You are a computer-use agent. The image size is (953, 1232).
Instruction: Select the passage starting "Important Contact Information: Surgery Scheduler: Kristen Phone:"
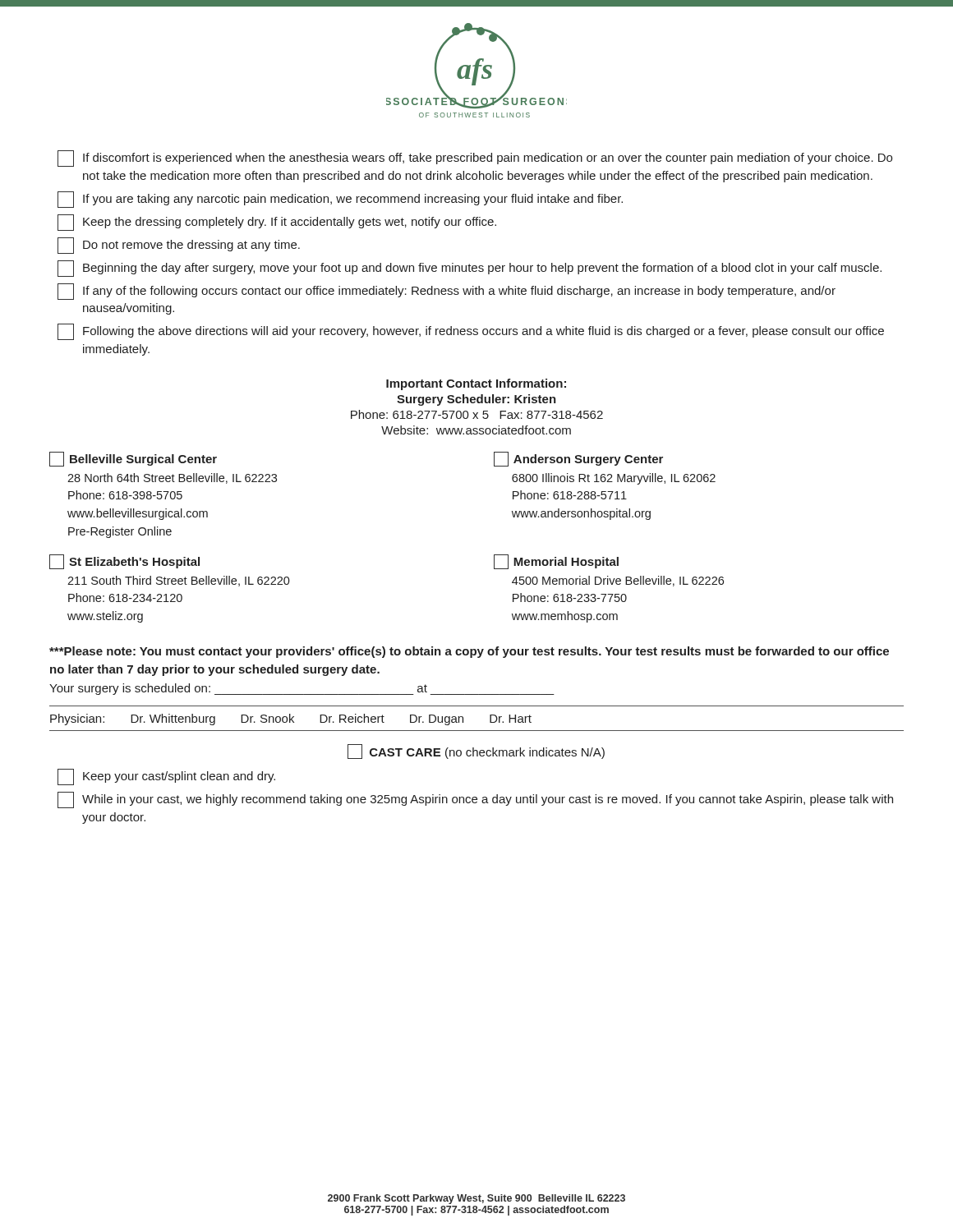476,406
